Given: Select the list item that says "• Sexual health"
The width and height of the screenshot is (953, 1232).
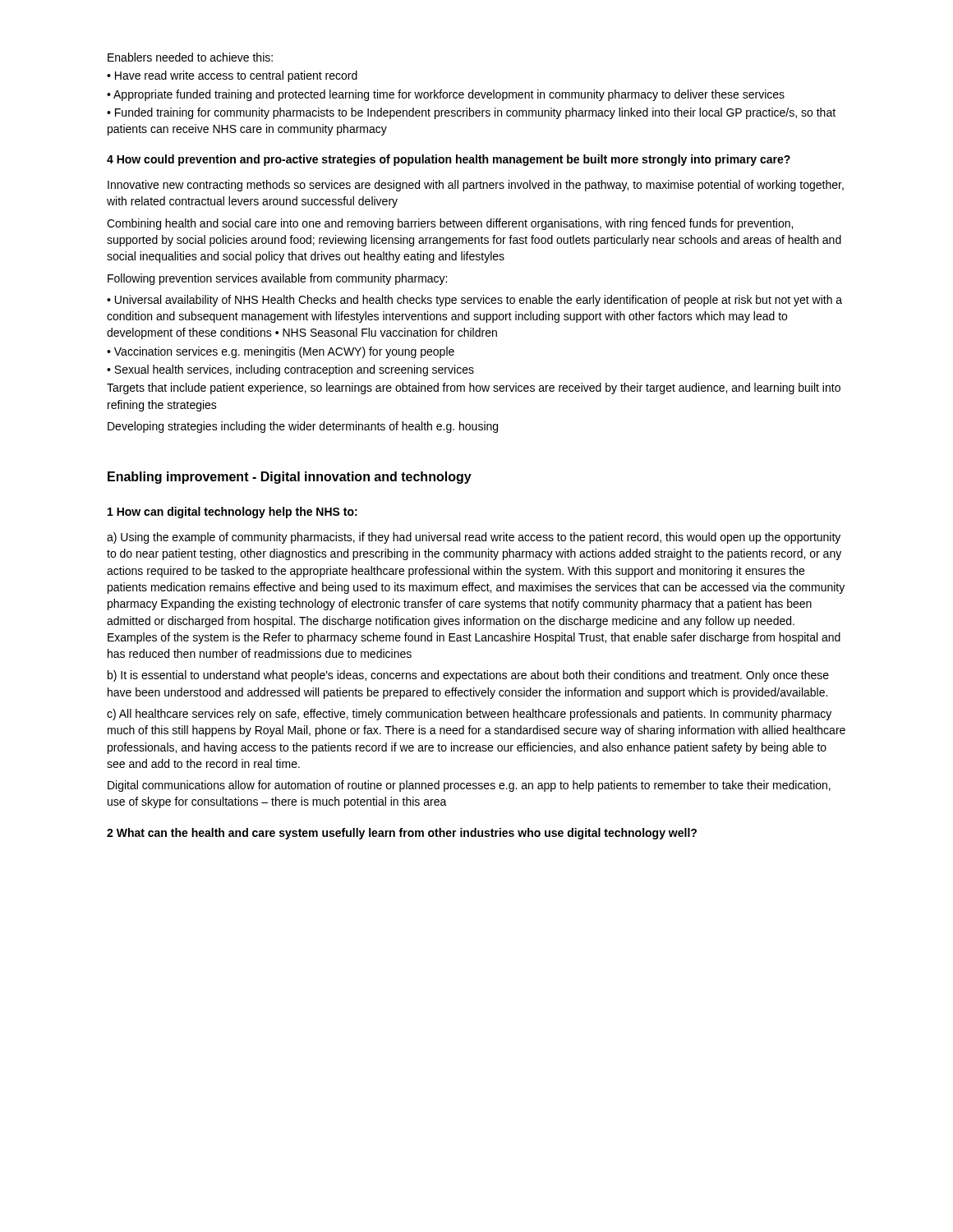Looking at the screenshot, I should point(290,370).
